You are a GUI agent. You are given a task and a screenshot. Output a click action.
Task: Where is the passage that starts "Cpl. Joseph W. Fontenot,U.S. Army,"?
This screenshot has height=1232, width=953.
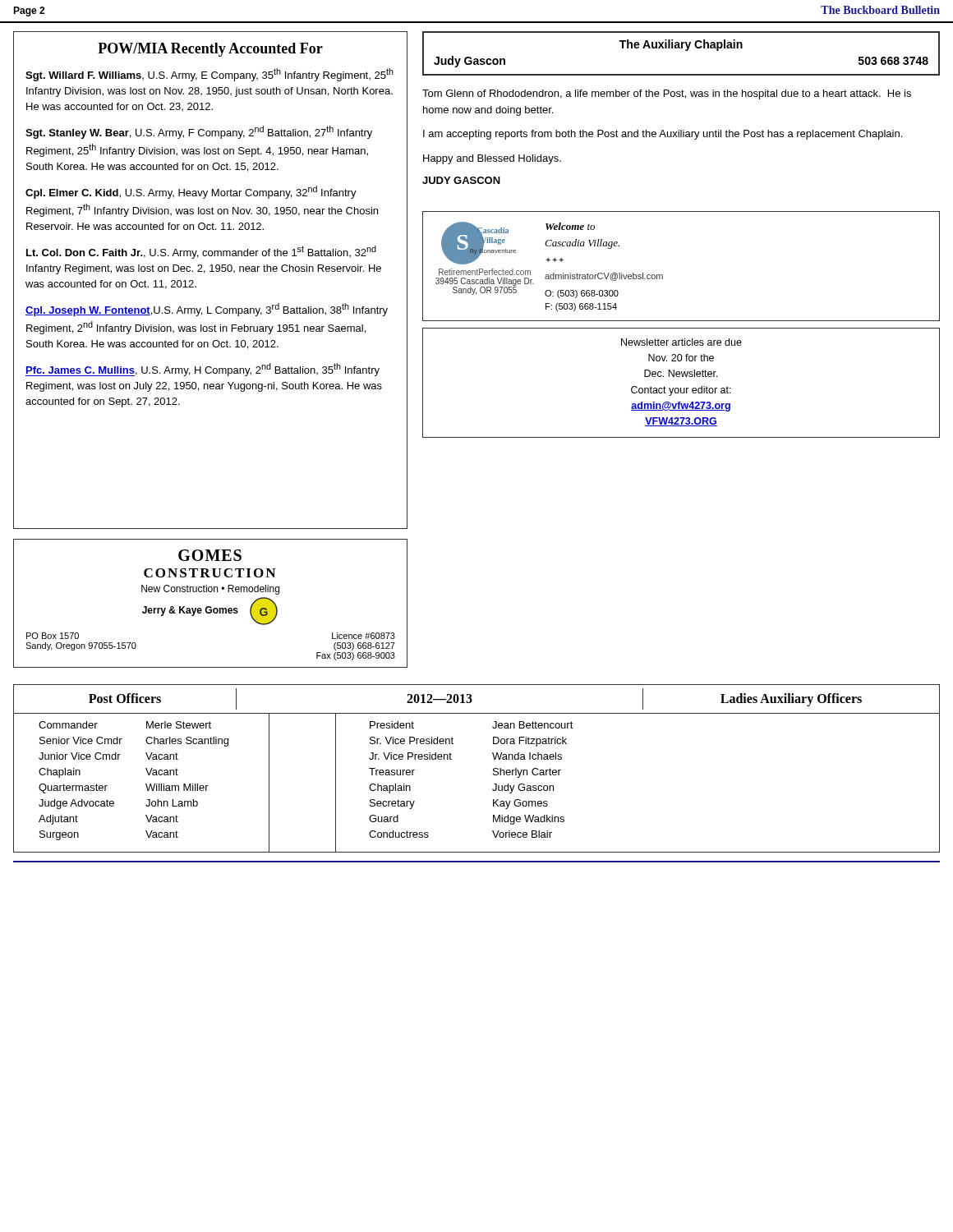207,326
